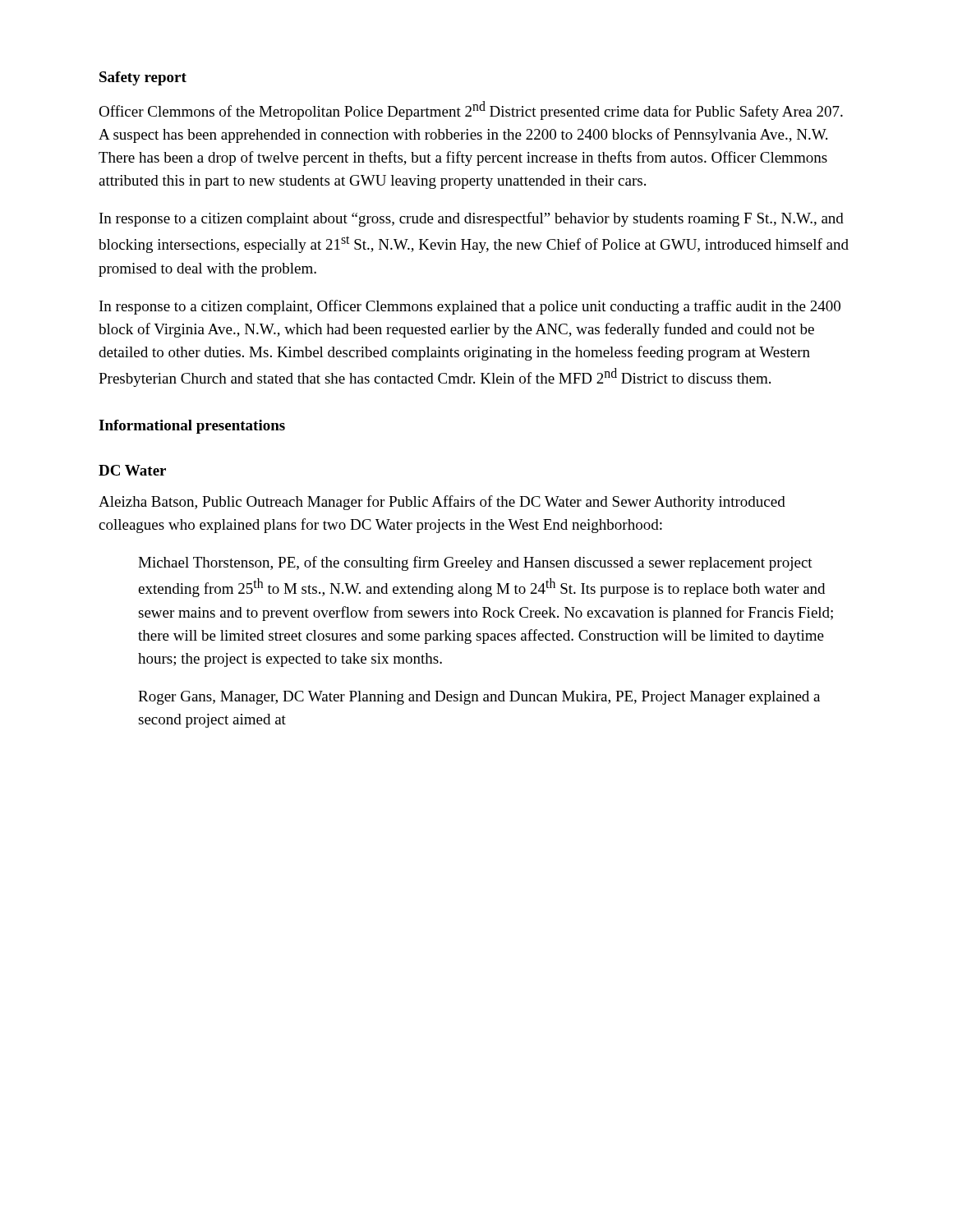953x1232 pixels.
Task: Navigate to the element starting "Officer Clemmons of the Metropolitan Police Department"
Action: 473,144
